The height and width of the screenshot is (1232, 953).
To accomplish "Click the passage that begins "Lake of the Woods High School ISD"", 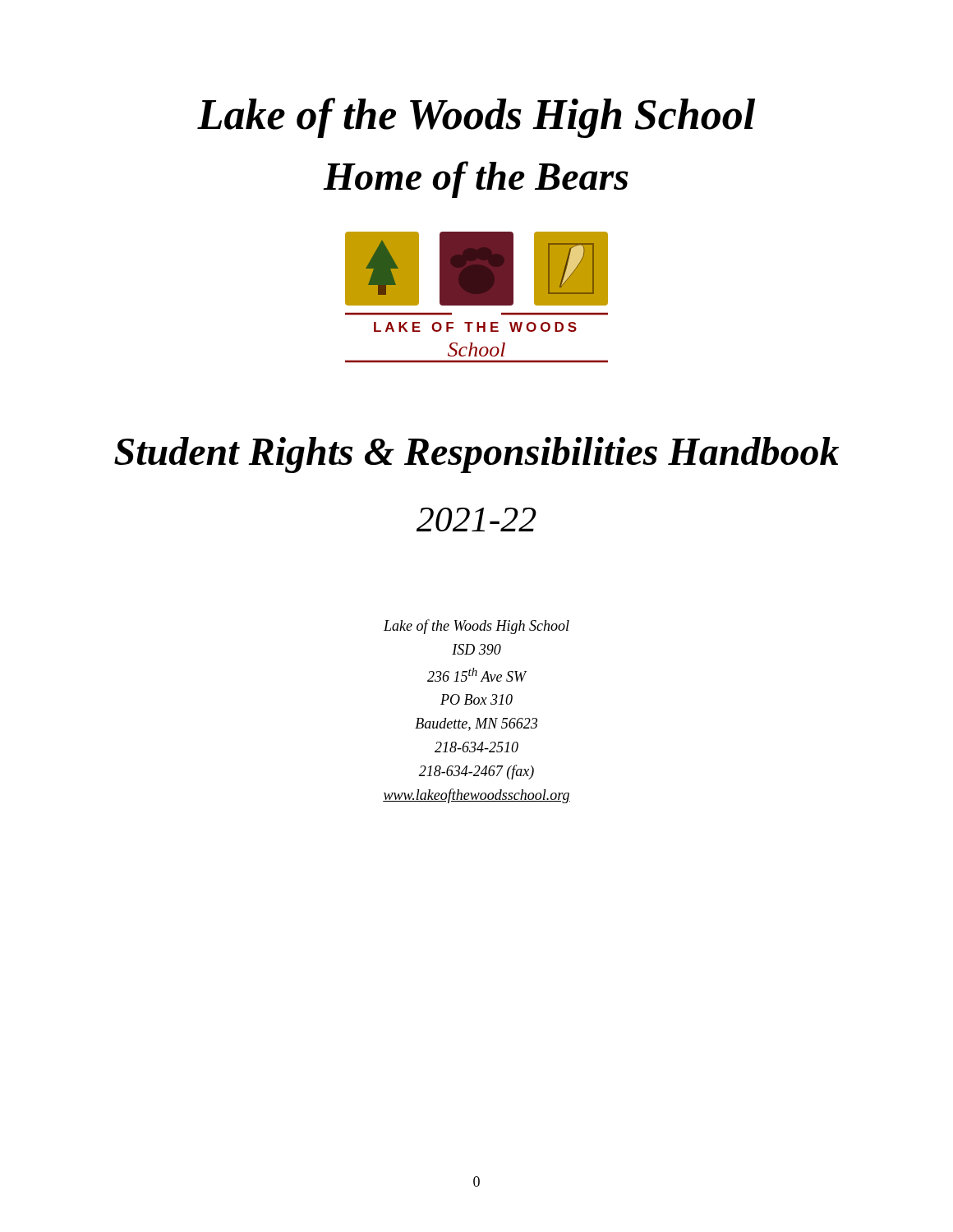I will pyautogui.click(x=476, y=710).
